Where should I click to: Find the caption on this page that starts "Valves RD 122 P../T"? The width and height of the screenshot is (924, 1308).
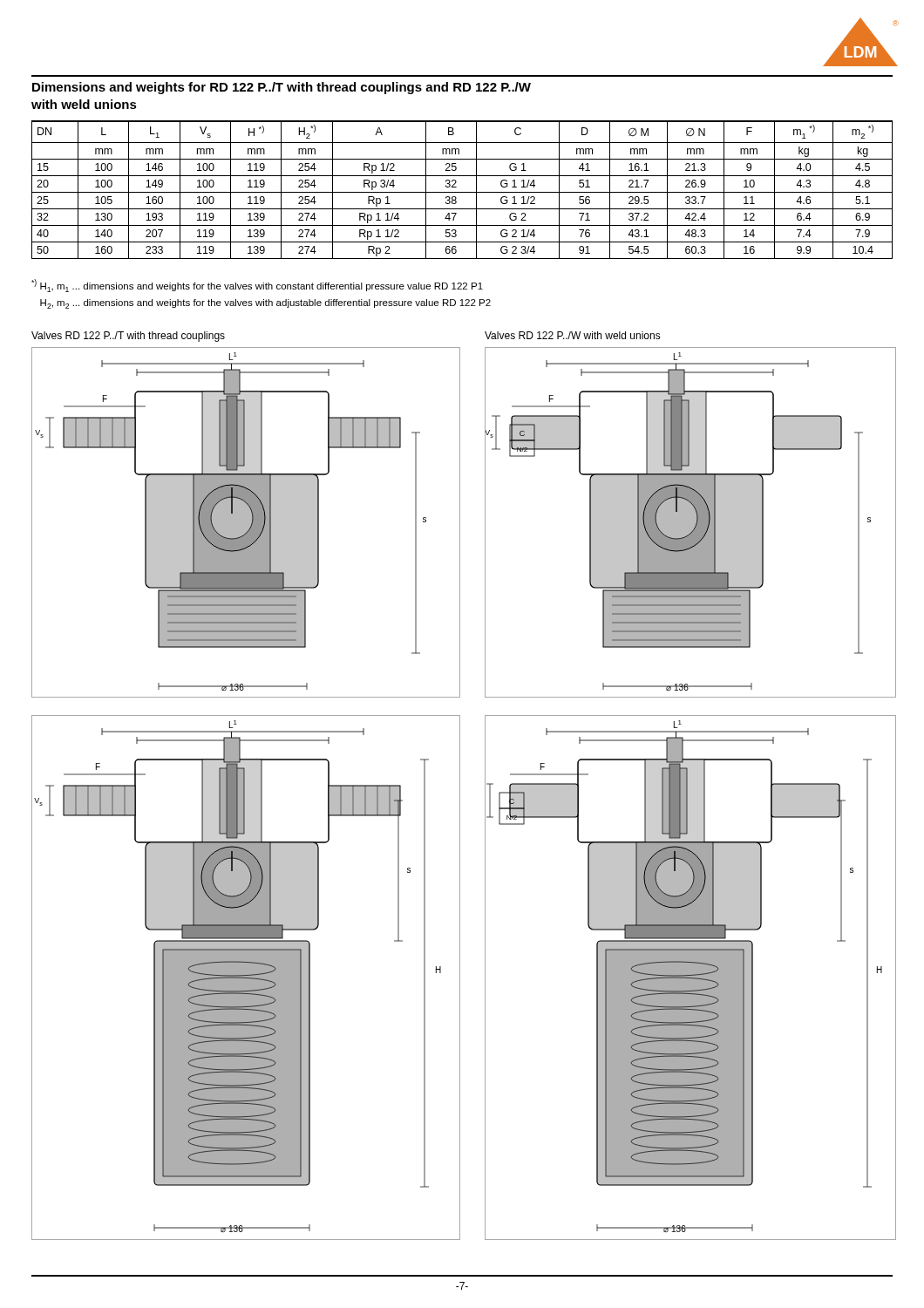128,336
